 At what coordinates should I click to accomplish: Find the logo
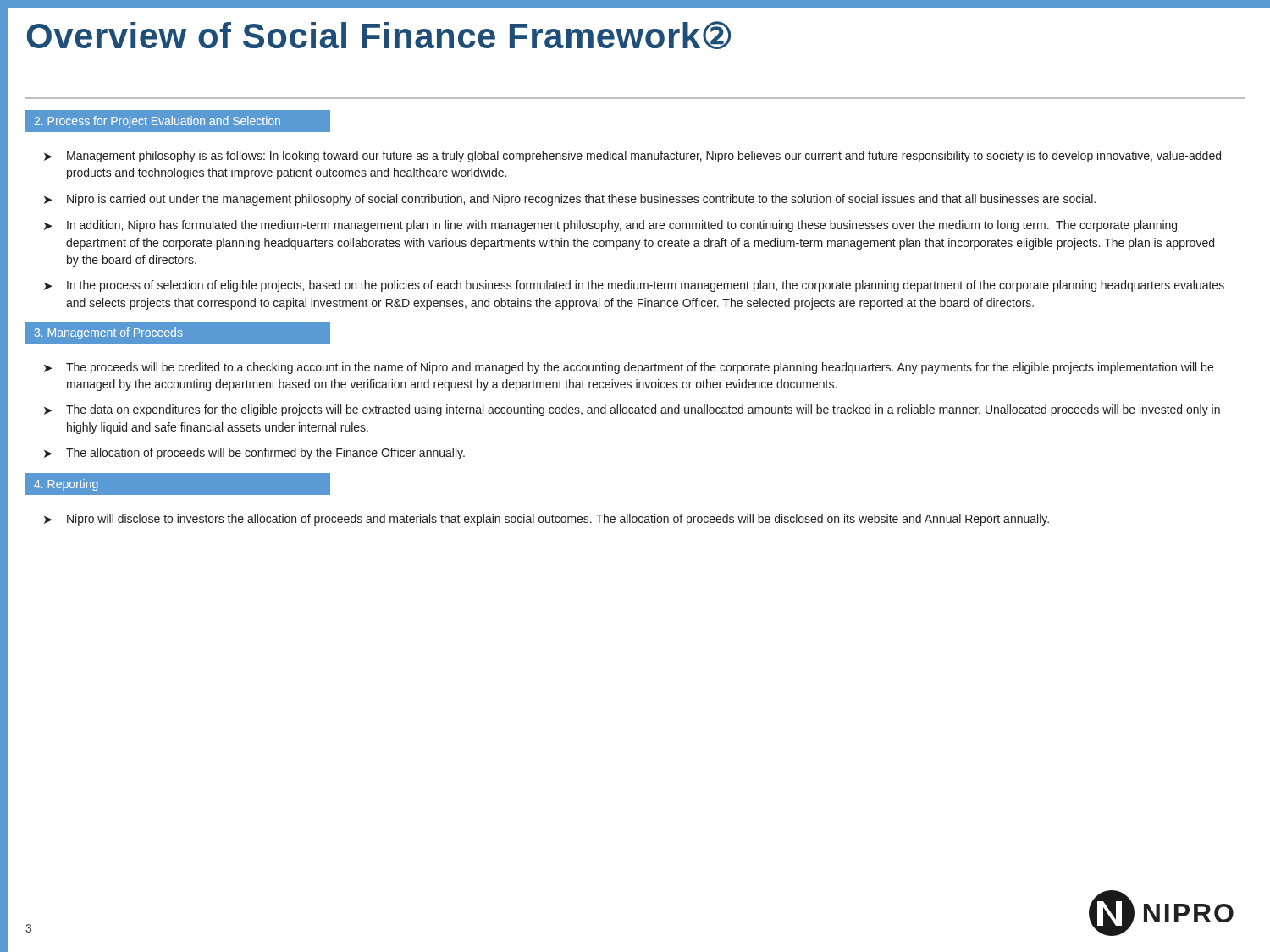click(x=1161, y=913)
